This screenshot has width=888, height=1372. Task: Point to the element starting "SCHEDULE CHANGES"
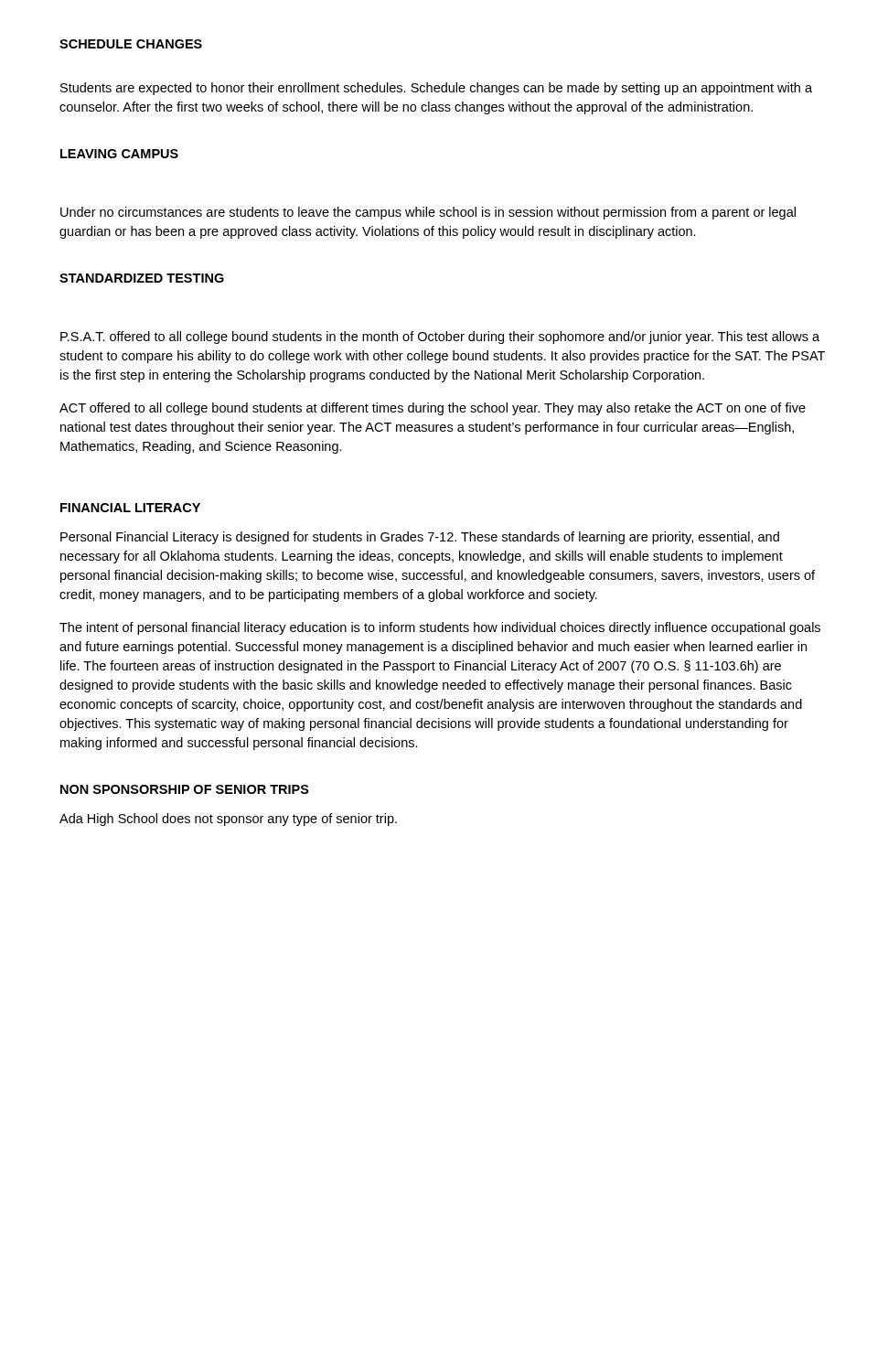click(x=131, y=44)
